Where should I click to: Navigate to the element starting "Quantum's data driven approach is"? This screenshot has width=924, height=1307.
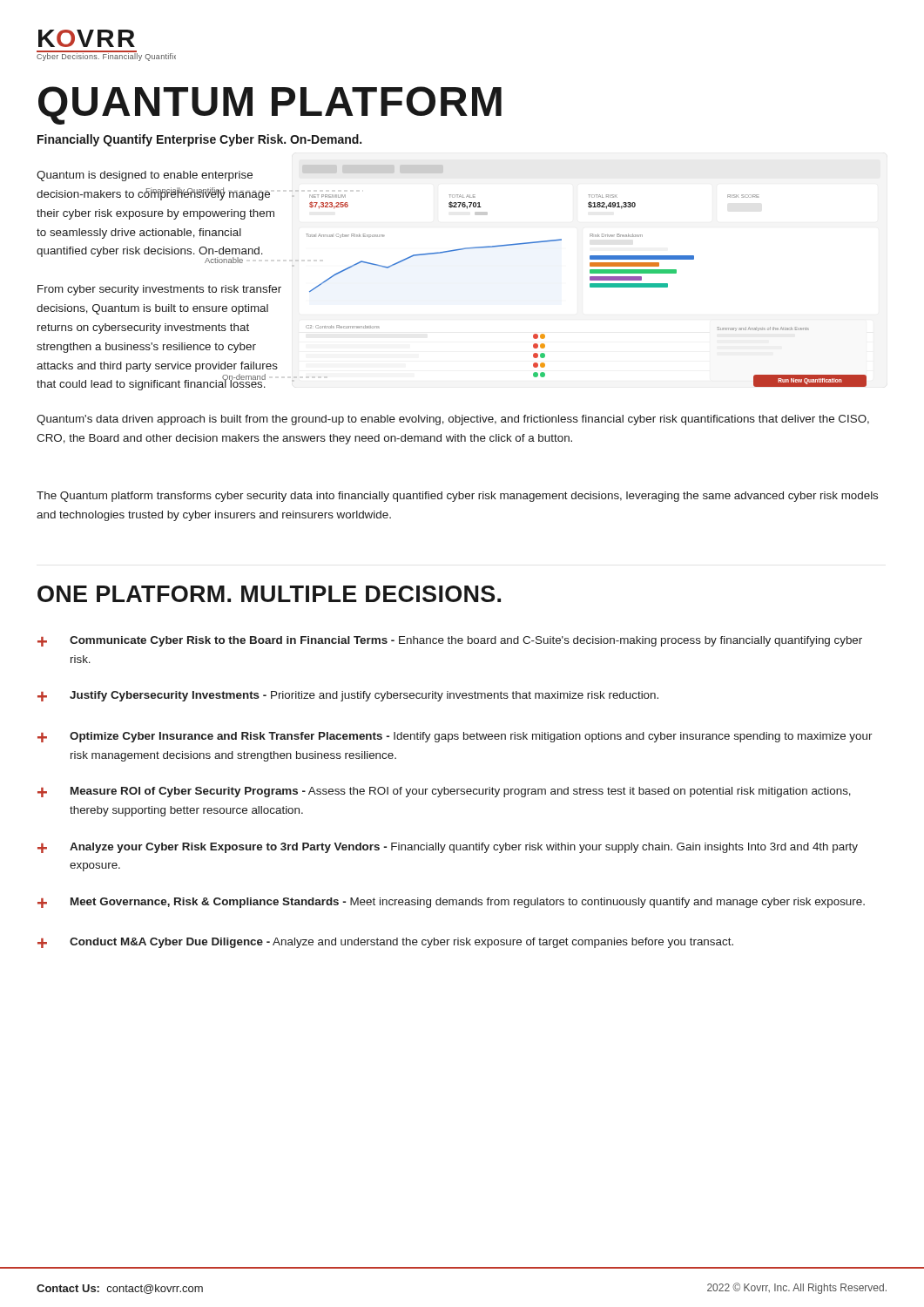[x=461, y=429]
